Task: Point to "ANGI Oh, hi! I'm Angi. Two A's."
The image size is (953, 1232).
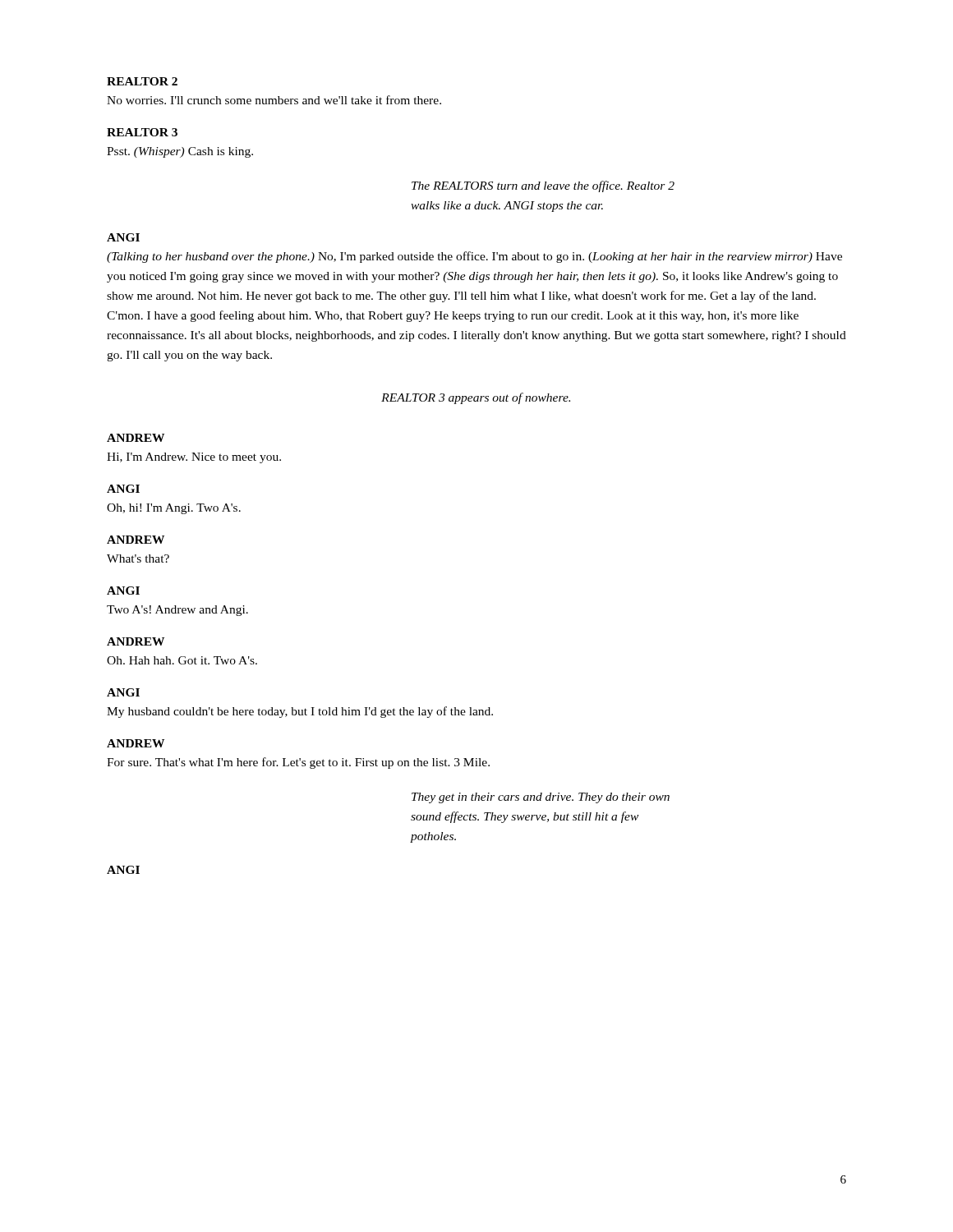Action: coord(123,489)
